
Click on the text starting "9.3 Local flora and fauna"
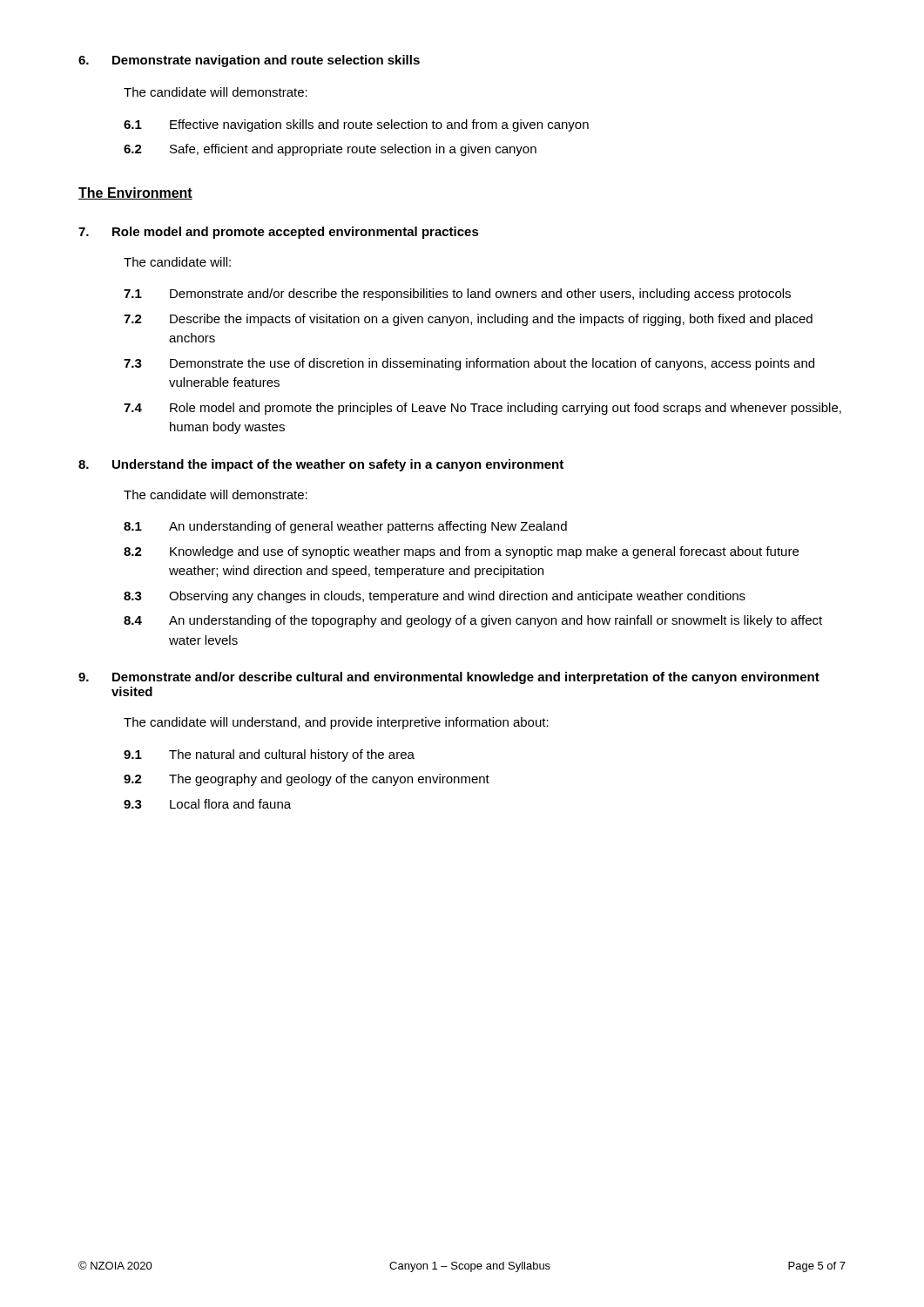tap(207, 804)
